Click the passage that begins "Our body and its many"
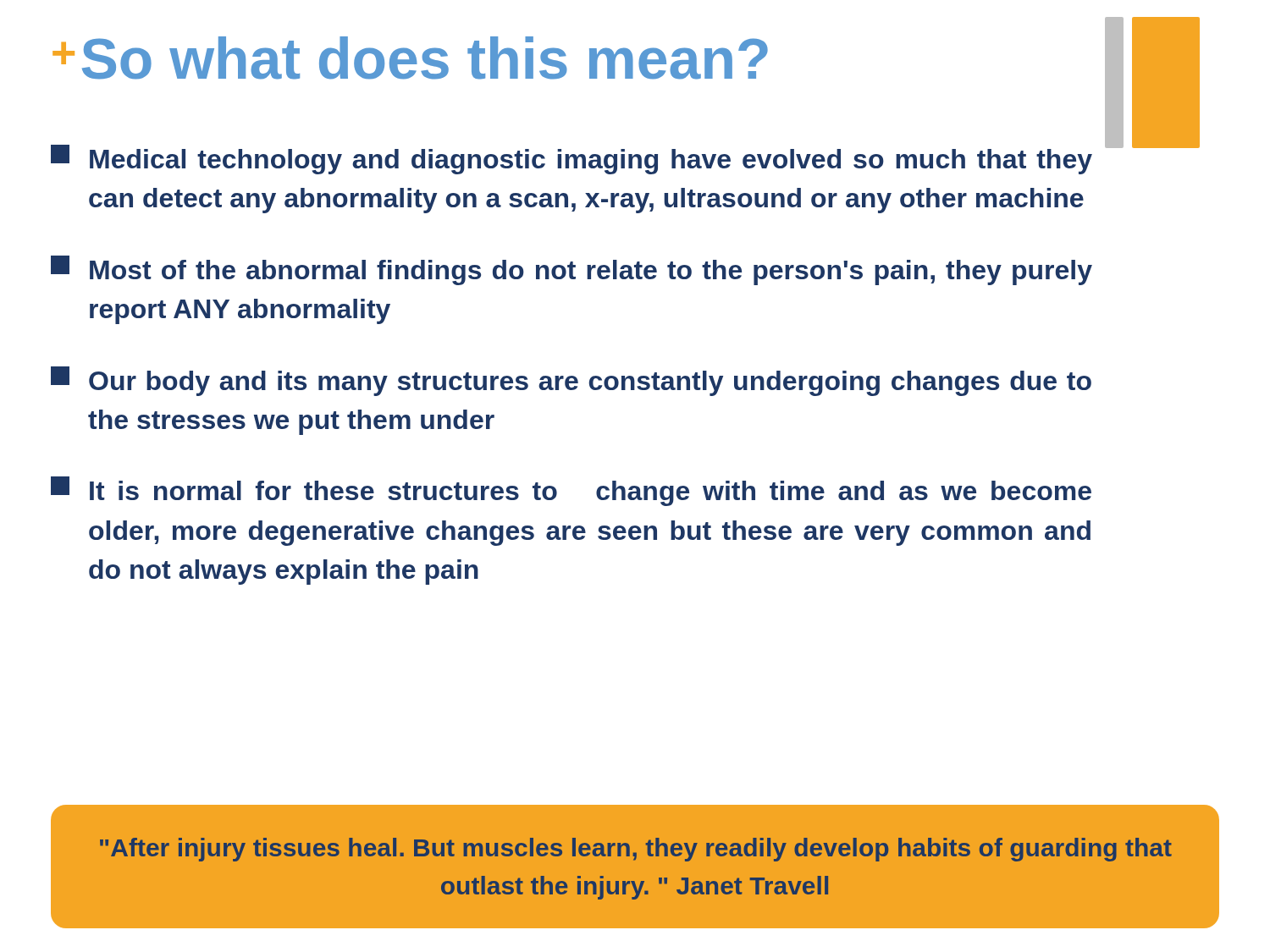 pyautogui.click(x=572, y=400)
